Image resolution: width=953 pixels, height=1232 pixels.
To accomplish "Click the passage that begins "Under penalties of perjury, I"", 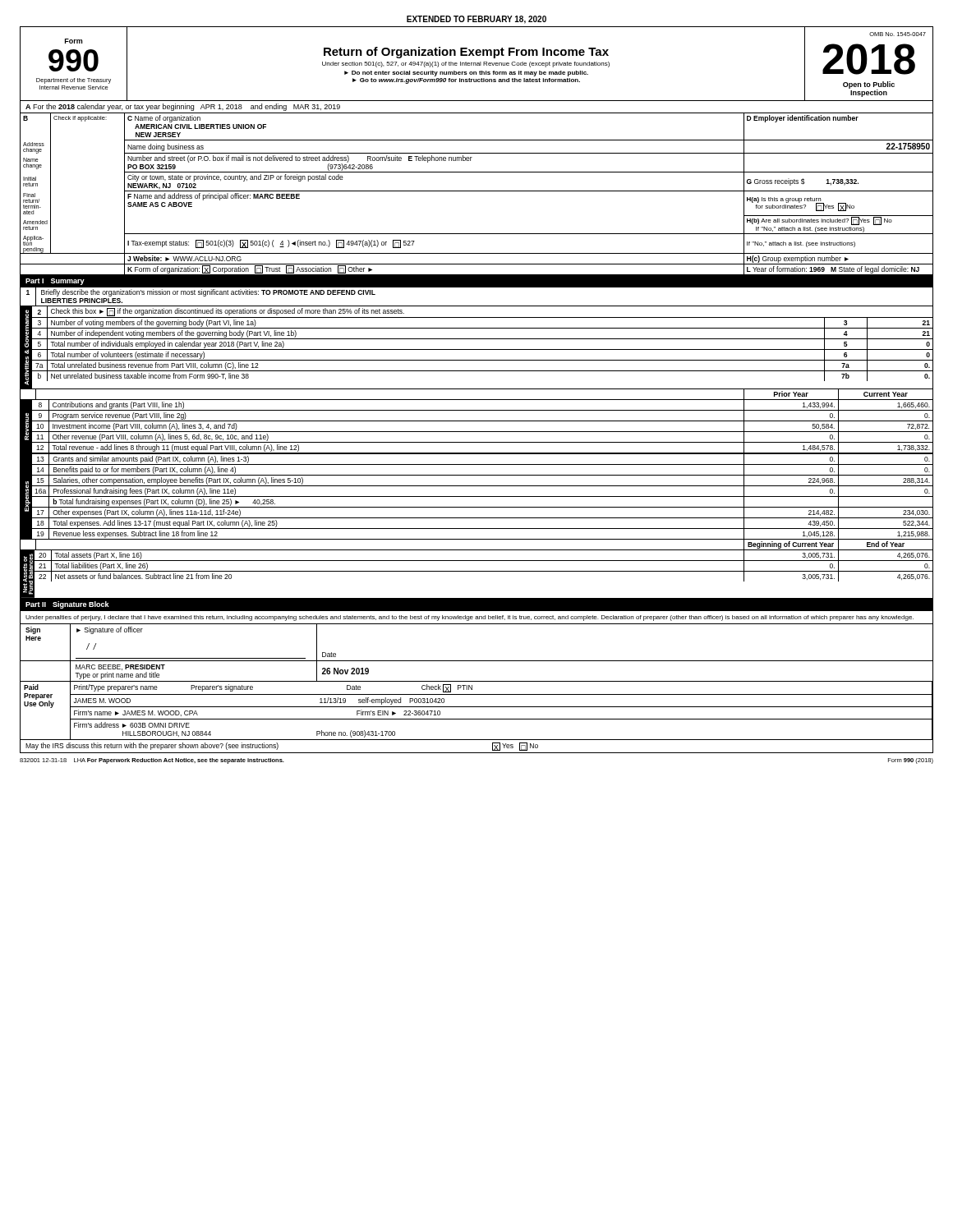I will pyautogui.click(x=470, y=617).
